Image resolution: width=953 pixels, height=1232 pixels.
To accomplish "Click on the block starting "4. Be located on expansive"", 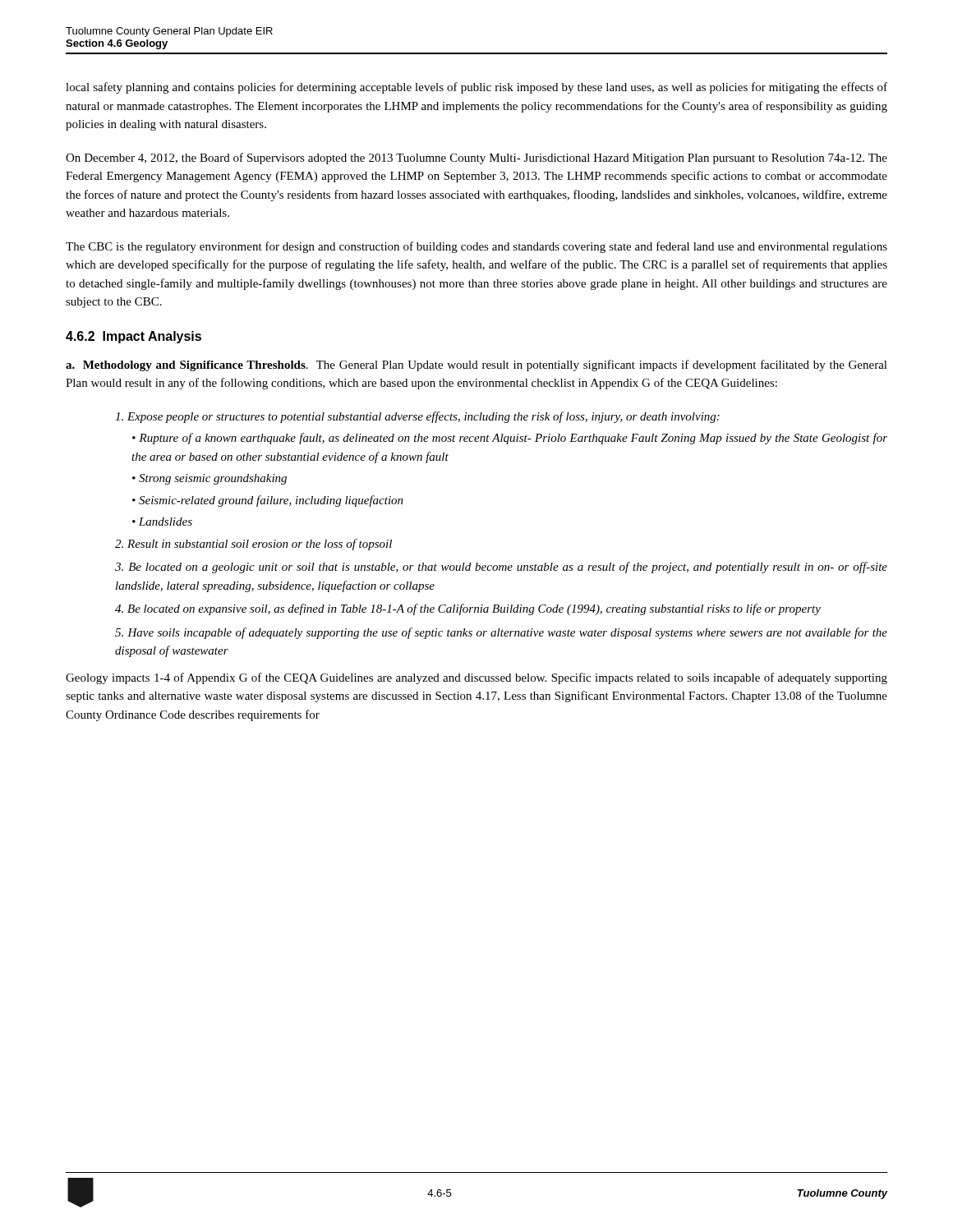I will 468,609.
